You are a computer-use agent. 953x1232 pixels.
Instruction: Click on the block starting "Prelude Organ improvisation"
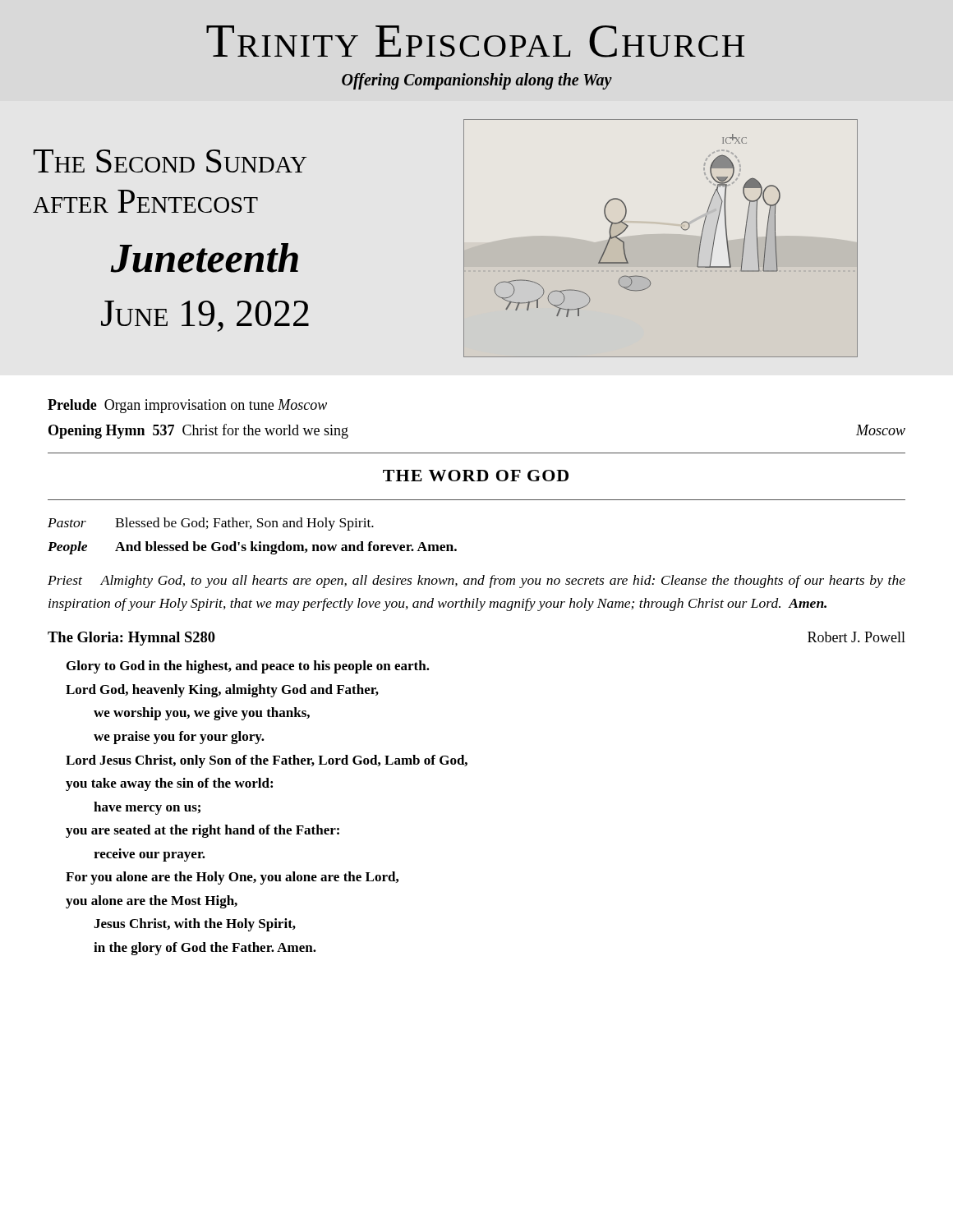pos(187,405)
